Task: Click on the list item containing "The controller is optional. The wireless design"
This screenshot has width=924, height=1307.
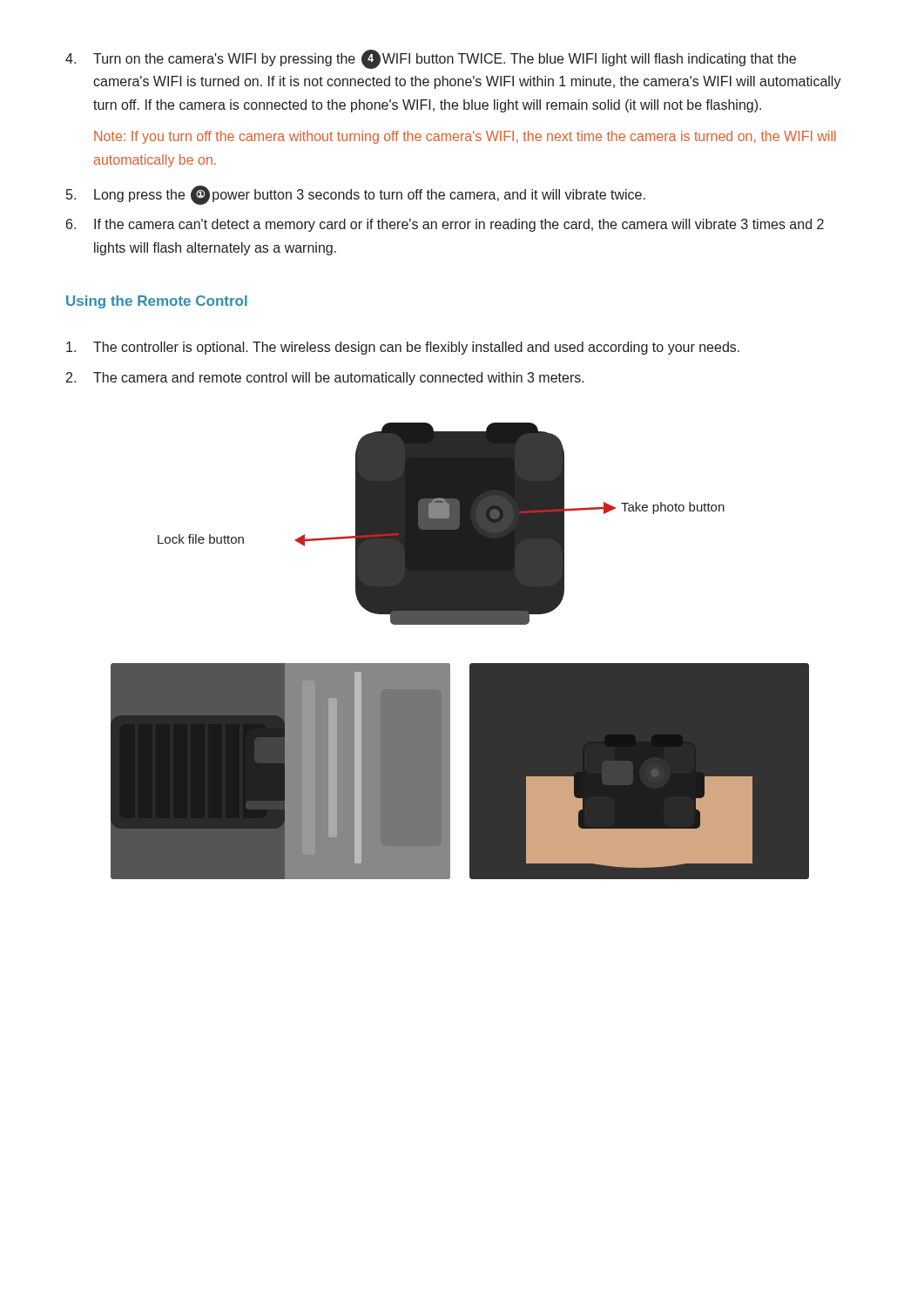Action: click(460, 348)
